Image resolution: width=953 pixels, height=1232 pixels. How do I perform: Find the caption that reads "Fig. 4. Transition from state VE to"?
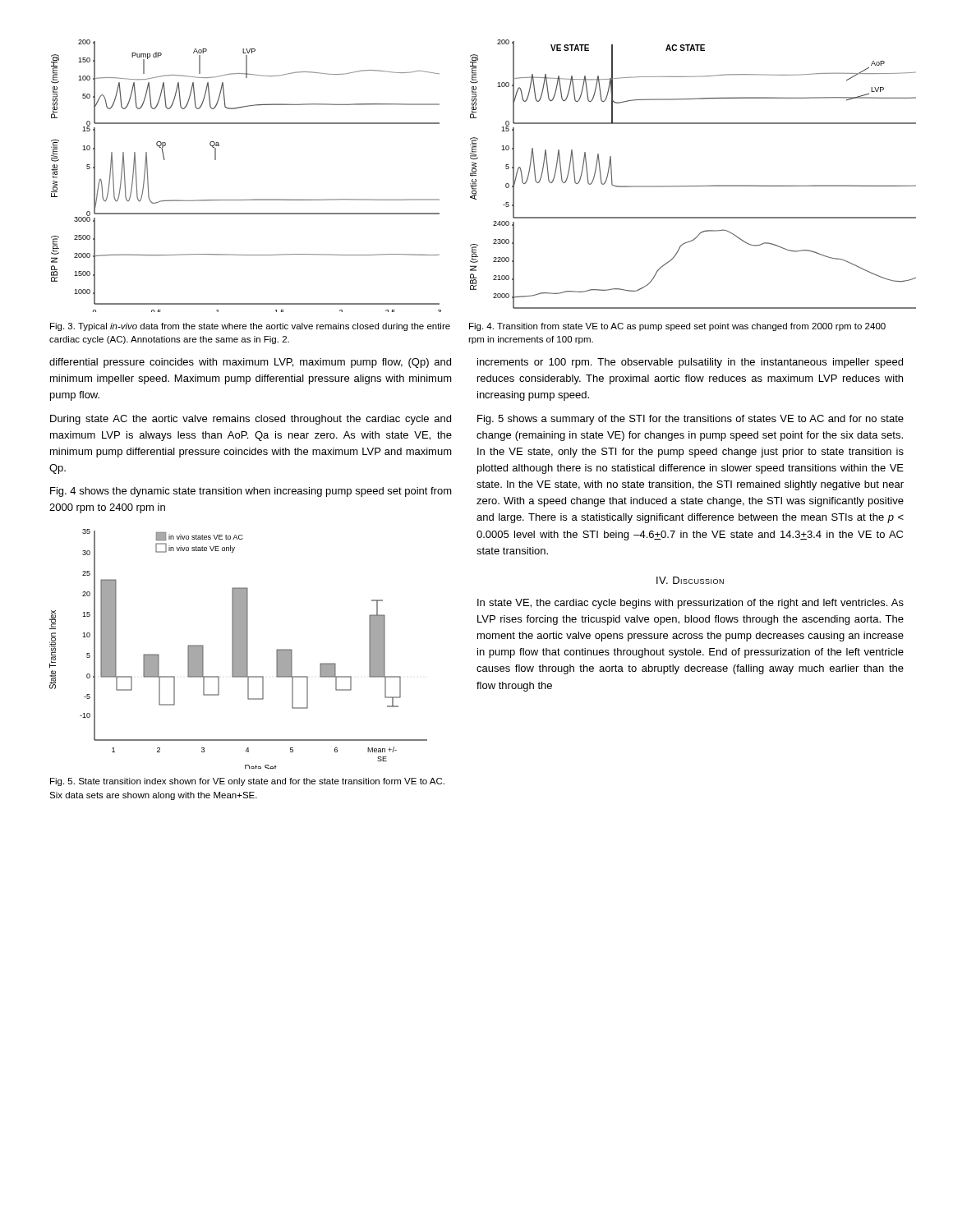click(x=677, y=333)
